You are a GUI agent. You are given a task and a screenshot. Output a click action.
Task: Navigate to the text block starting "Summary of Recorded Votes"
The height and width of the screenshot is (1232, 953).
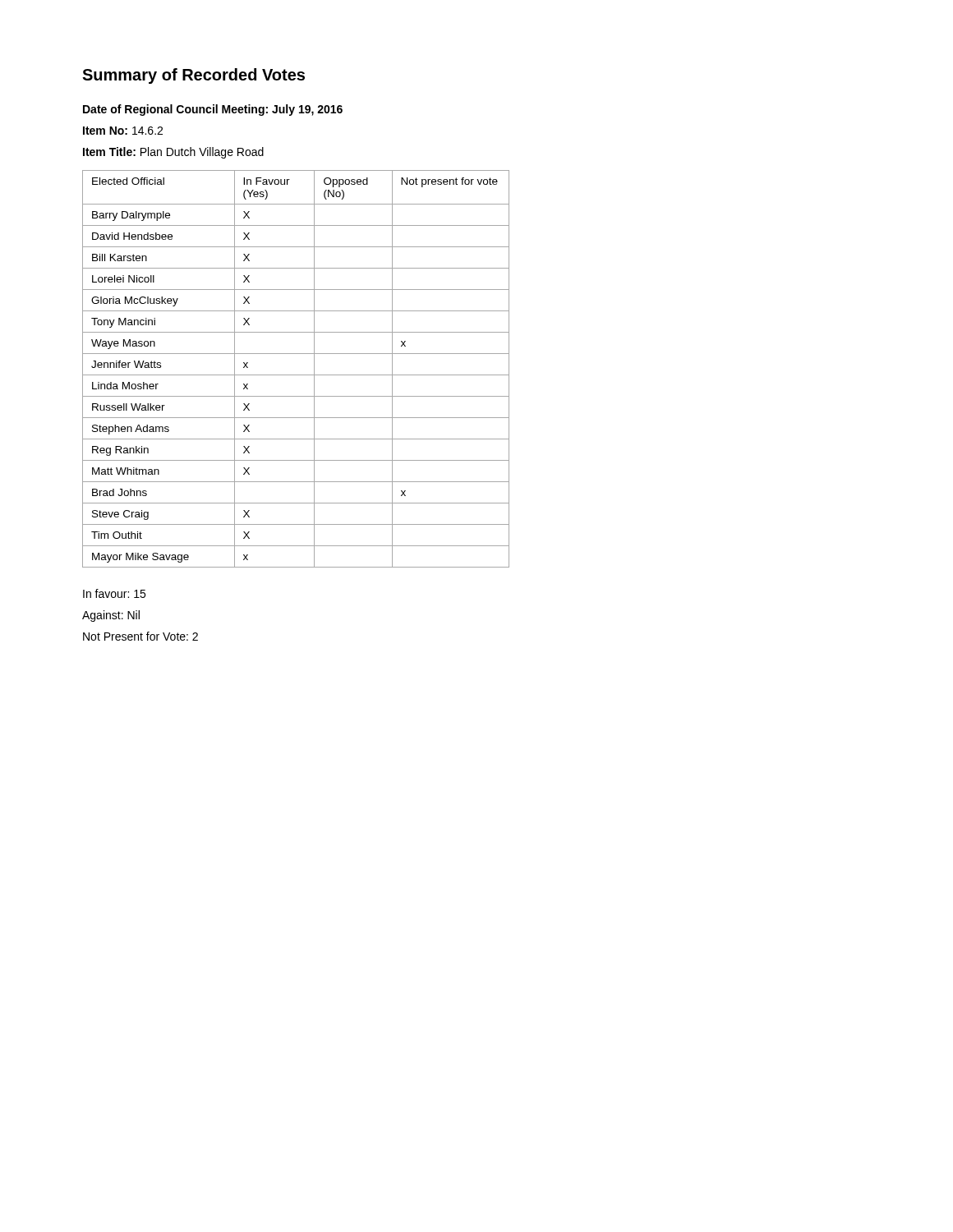coord(194,75)
